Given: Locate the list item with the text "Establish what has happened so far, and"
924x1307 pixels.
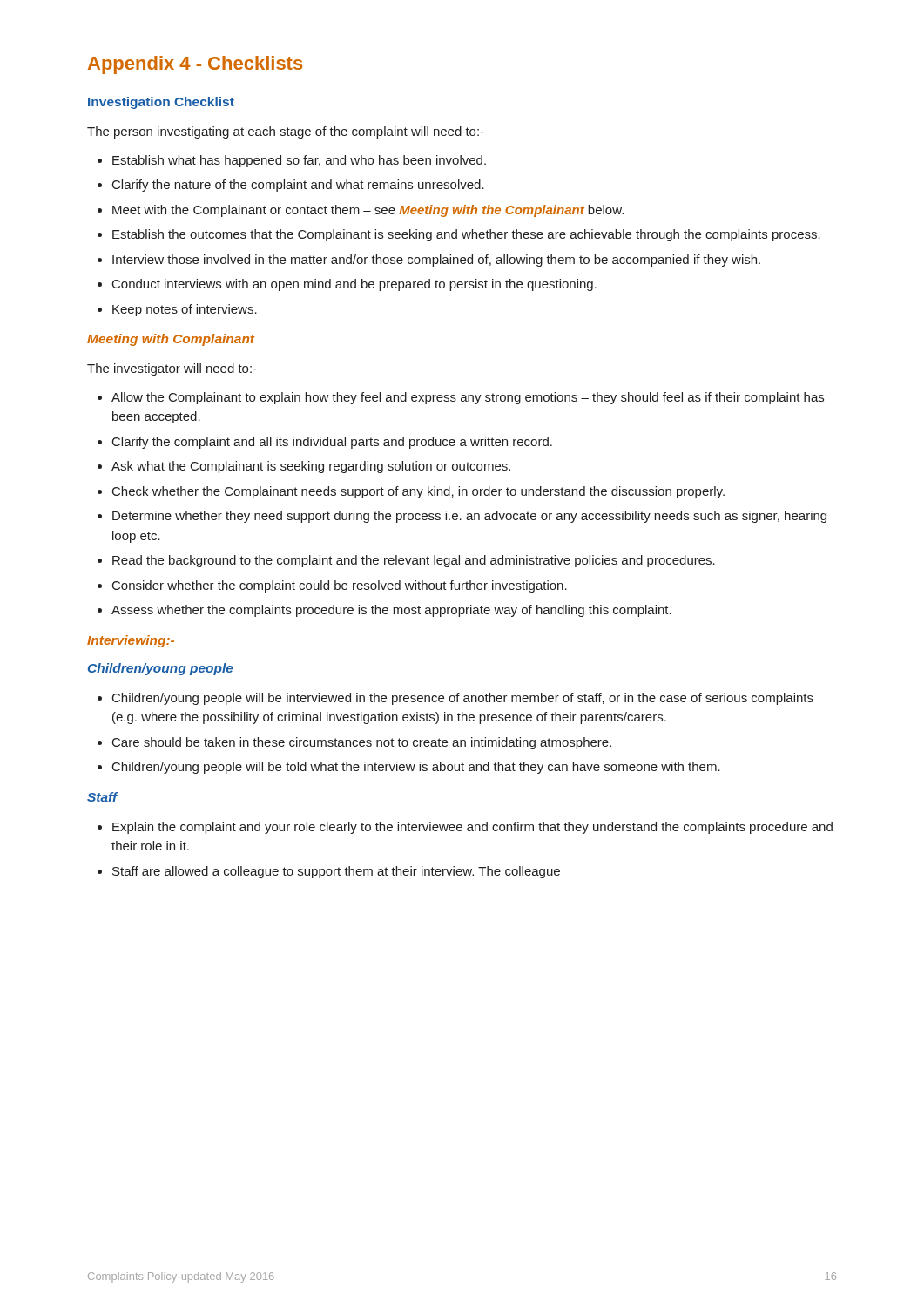Looking at the screenshot, I should [x=474, y=160].
